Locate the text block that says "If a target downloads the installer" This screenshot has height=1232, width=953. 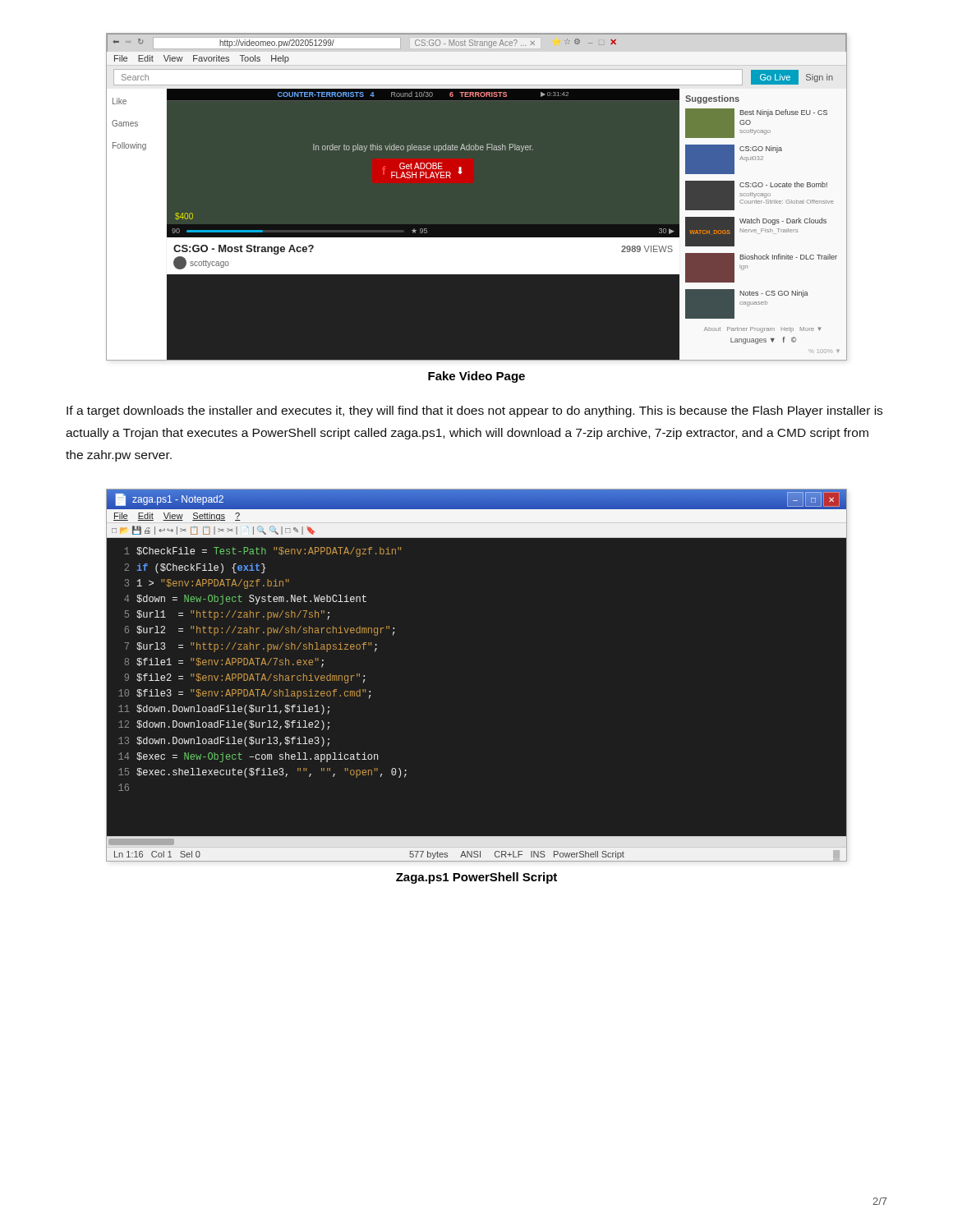(474, 432)
